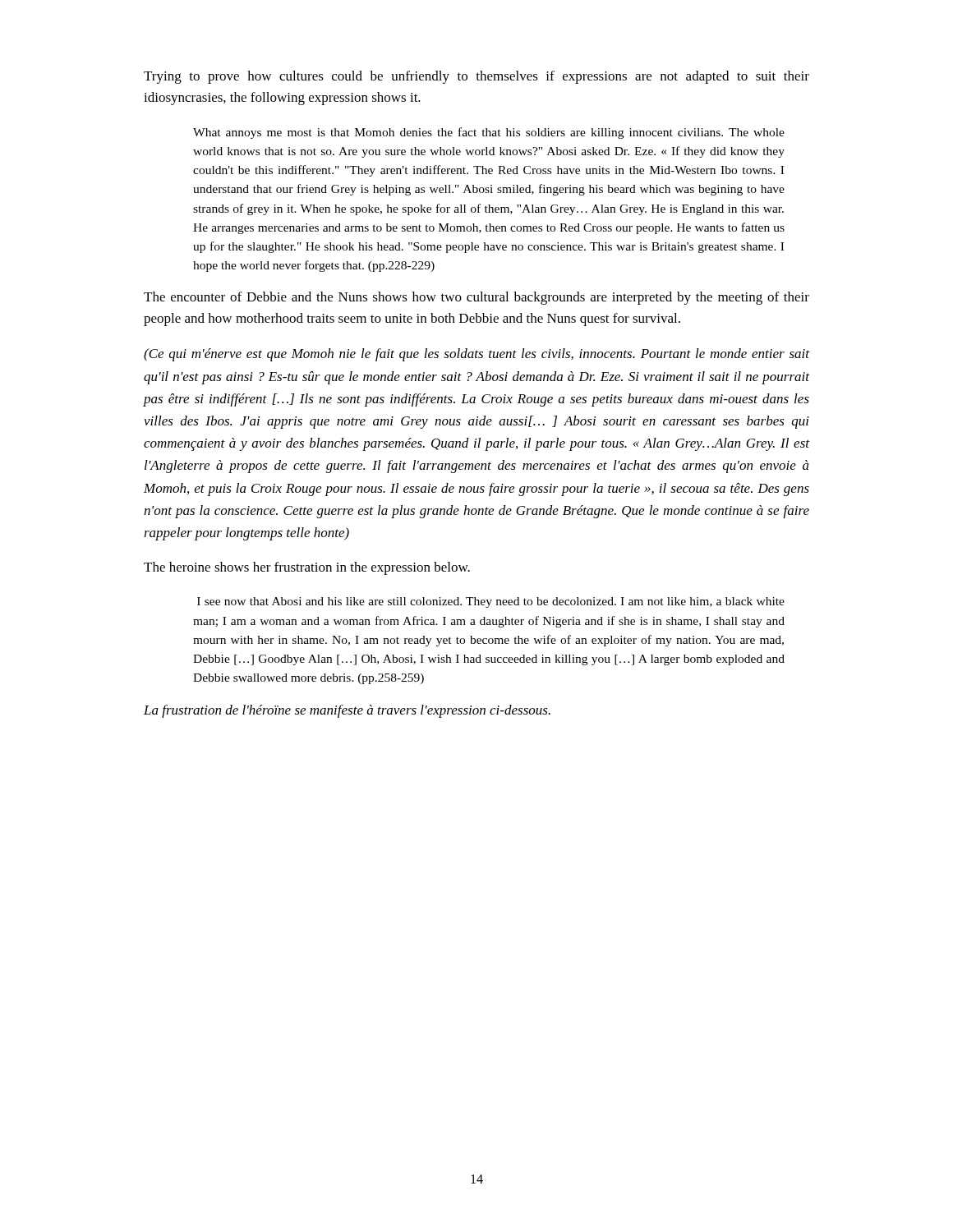The width and height of the screenshot is (953, 1232).
Task: Click on the element starting "Trying to prove how"
Action: 476,87
